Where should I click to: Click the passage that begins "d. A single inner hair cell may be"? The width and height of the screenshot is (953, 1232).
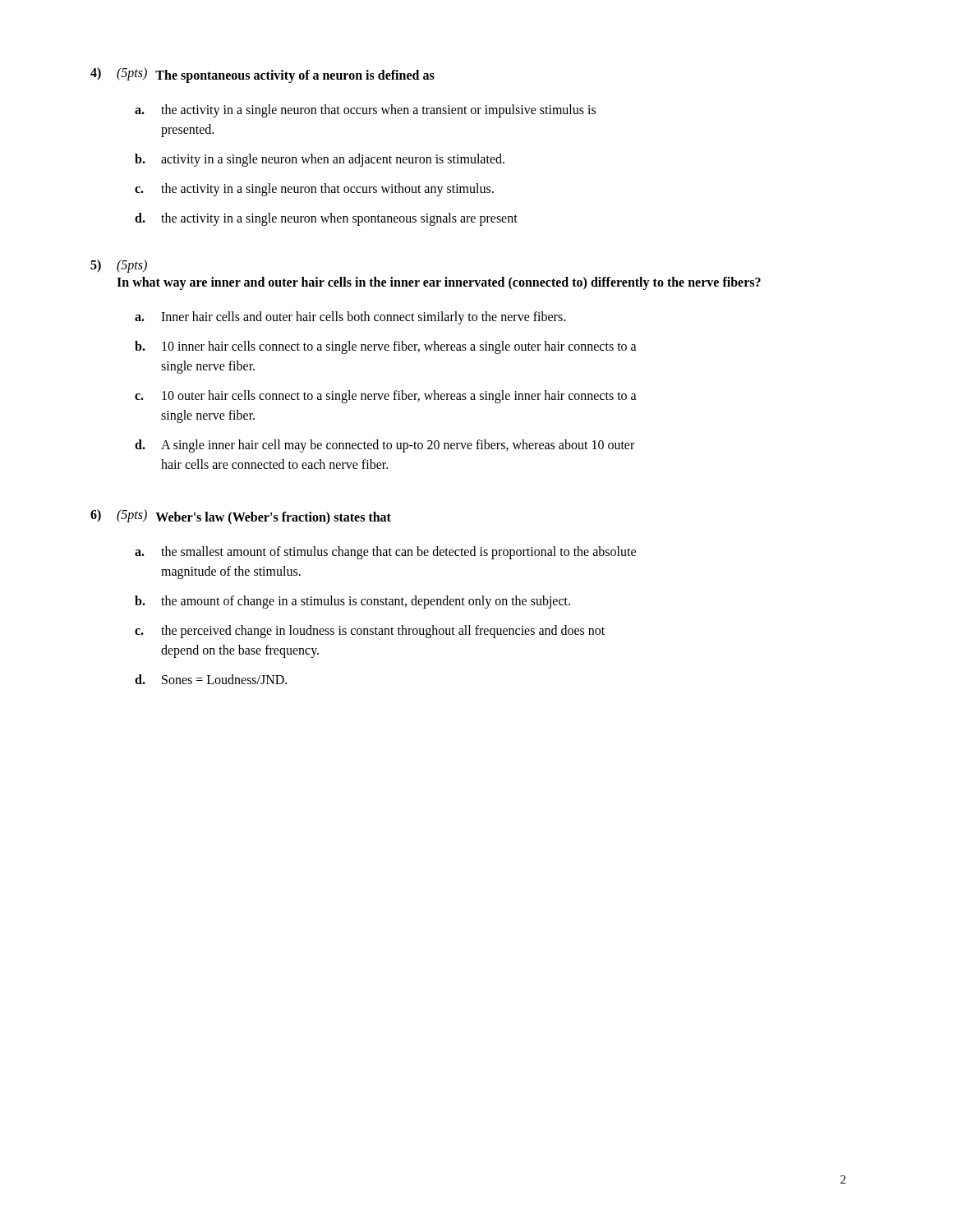click(490, 455)
